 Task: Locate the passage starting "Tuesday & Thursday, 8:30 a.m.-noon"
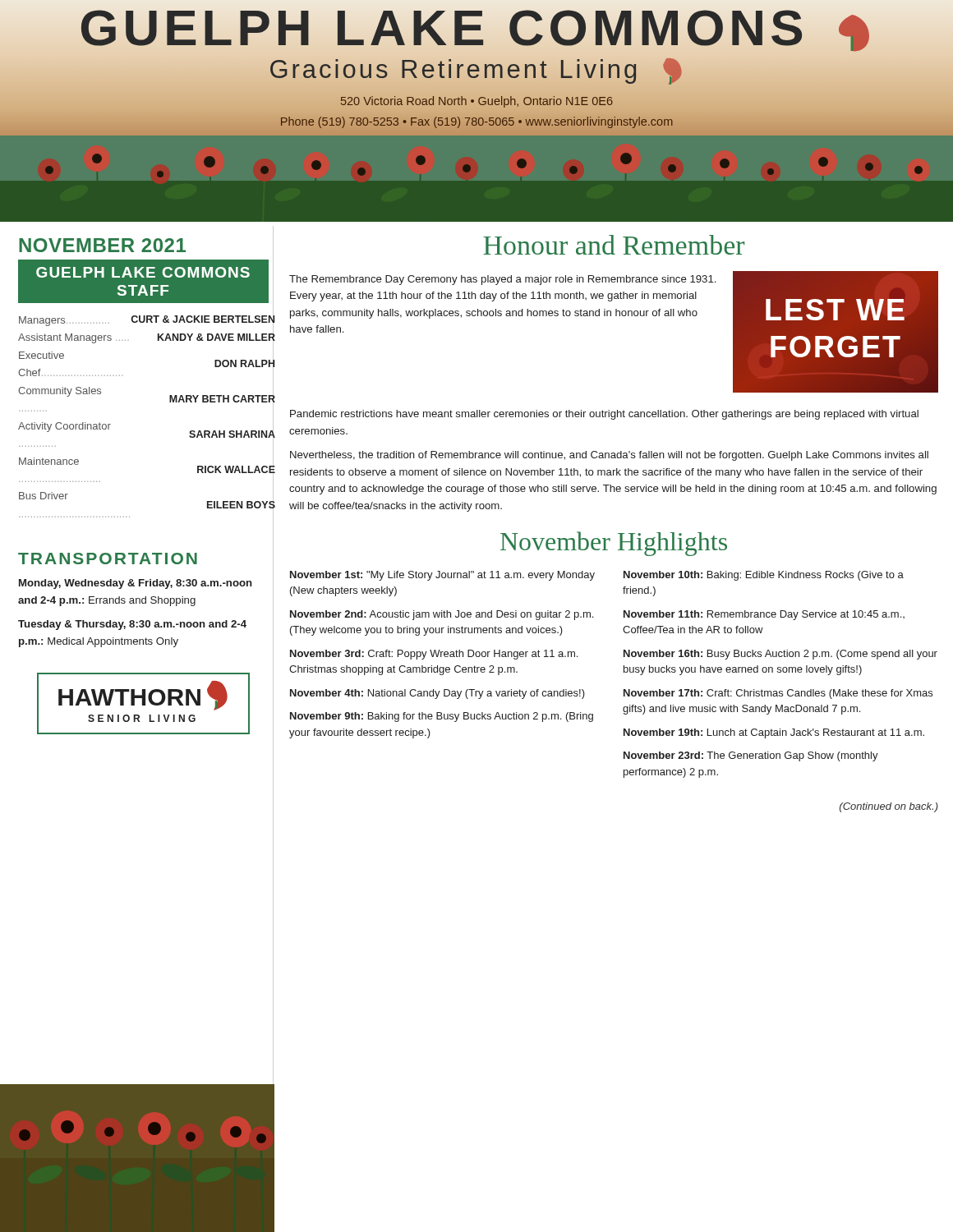132,632
